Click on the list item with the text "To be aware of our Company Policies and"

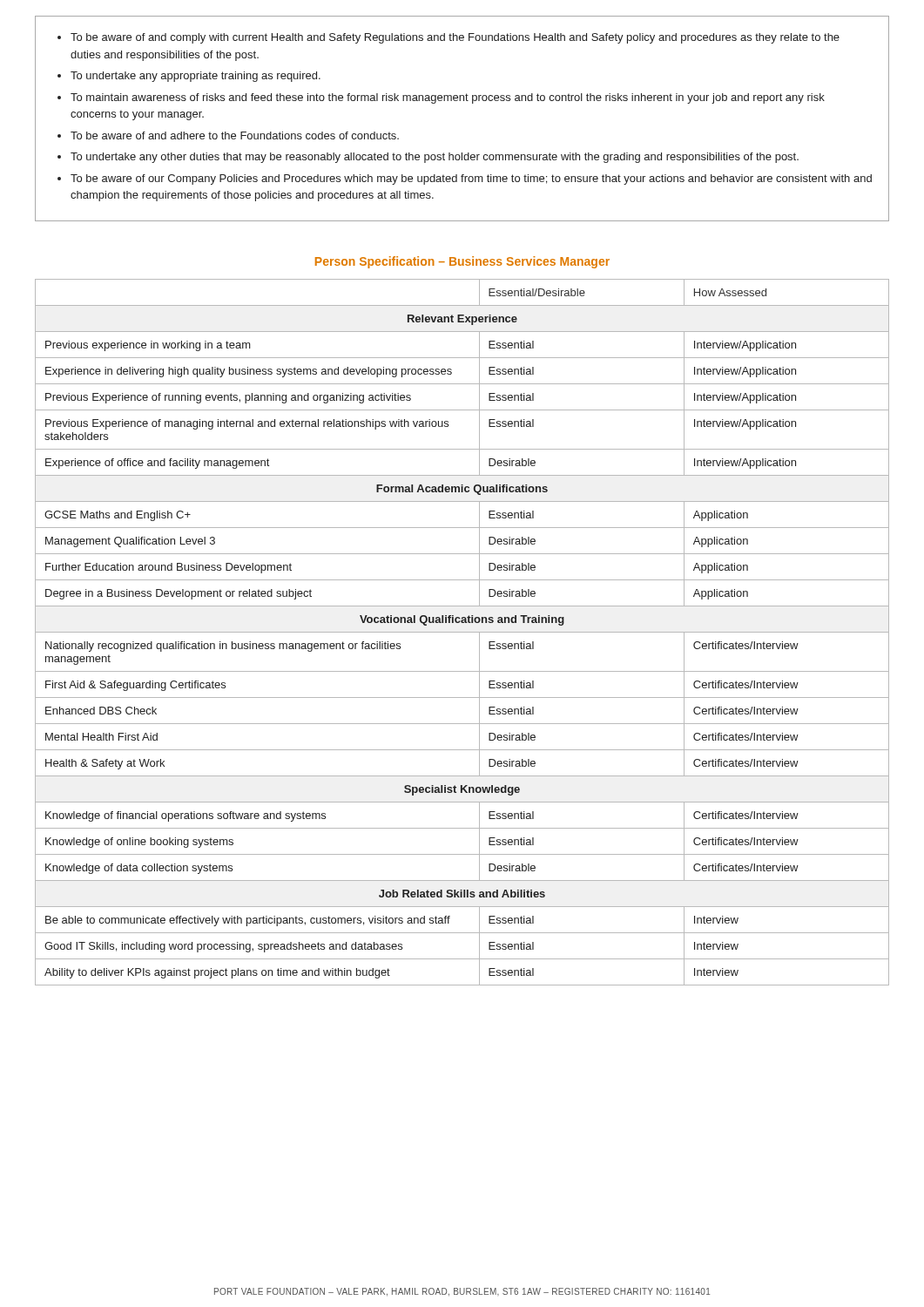(471, 186)
